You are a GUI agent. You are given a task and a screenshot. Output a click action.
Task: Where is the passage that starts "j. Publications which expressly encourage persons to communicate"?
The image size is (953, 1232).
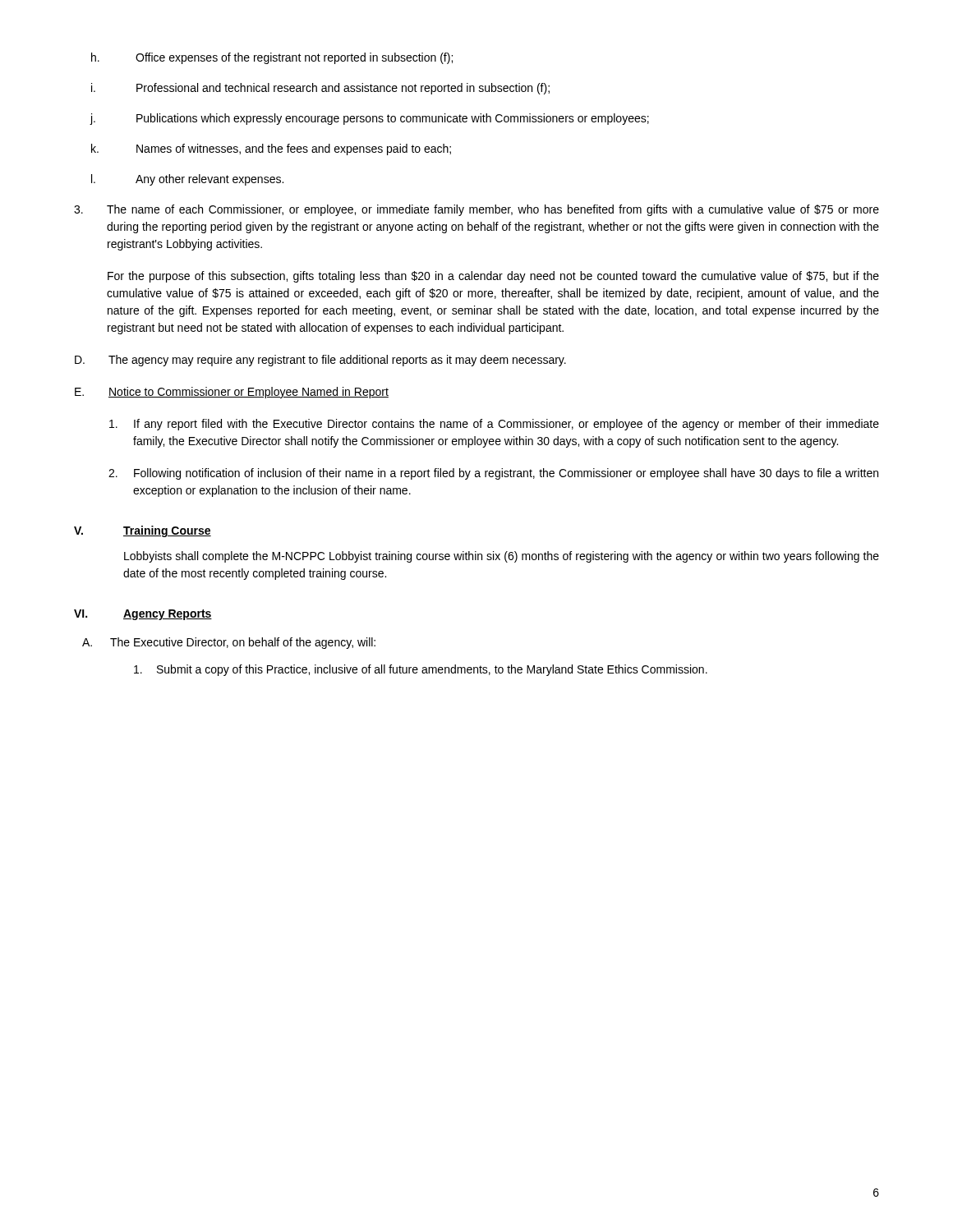click(x=476, y=119)
